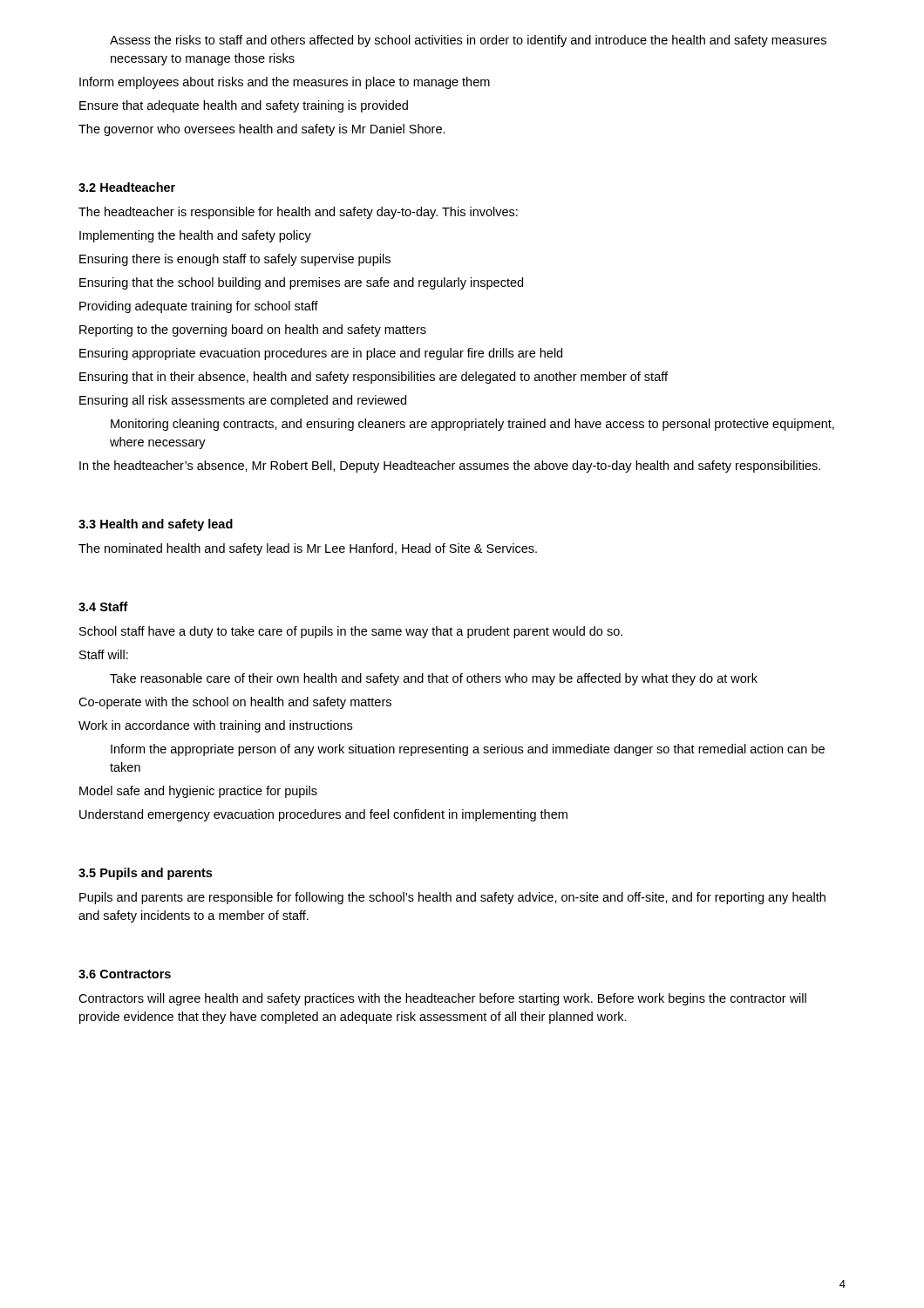The width and height of the screenshot is (924, 1308).
Task: Select the text starting "3.6 Contractors"
Action: coord(125,974)
